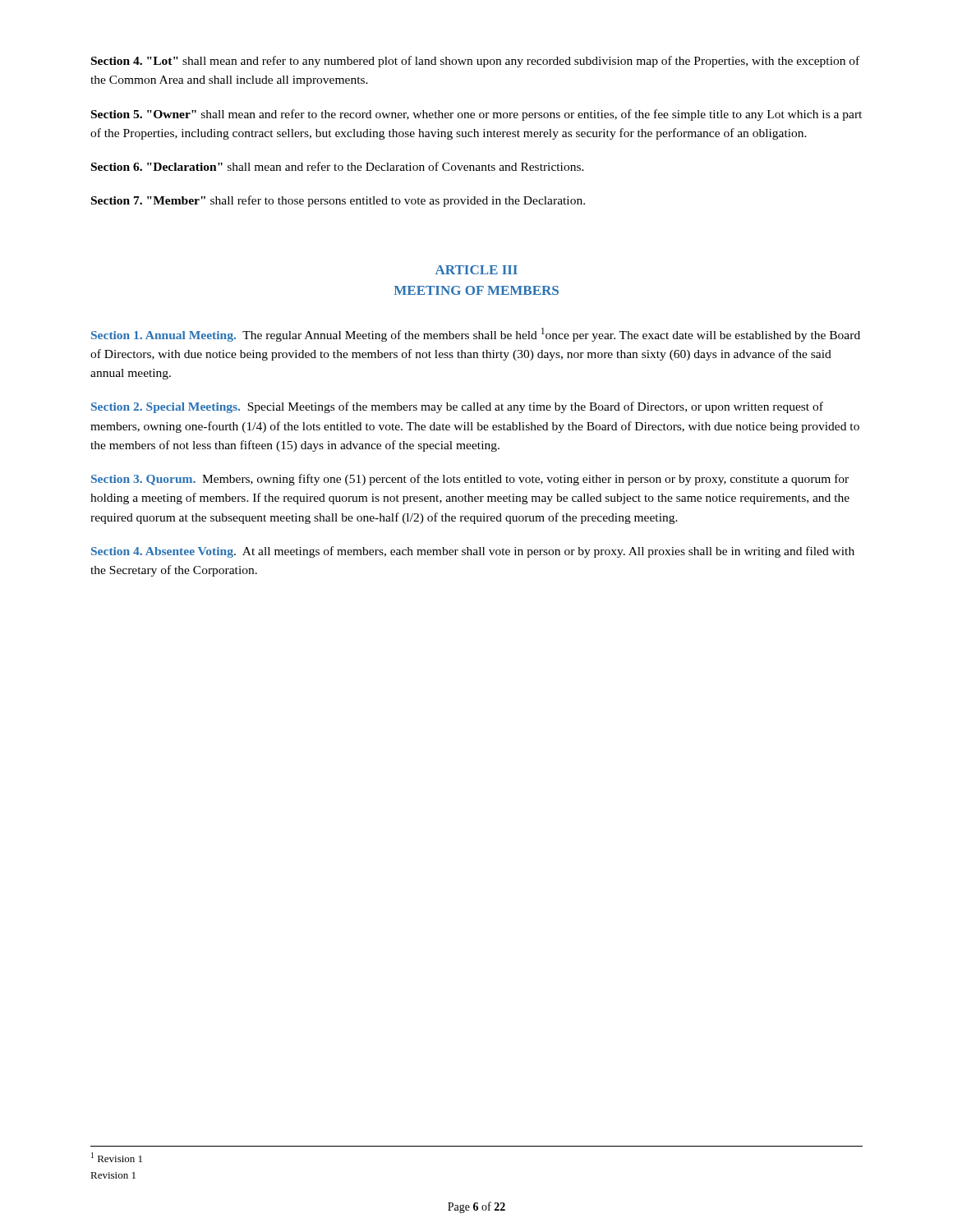The width and height of the screenshot is (953, 1232).
Task: Point to the region starting "Section 1. Annual"
Action: click(475, 353)
